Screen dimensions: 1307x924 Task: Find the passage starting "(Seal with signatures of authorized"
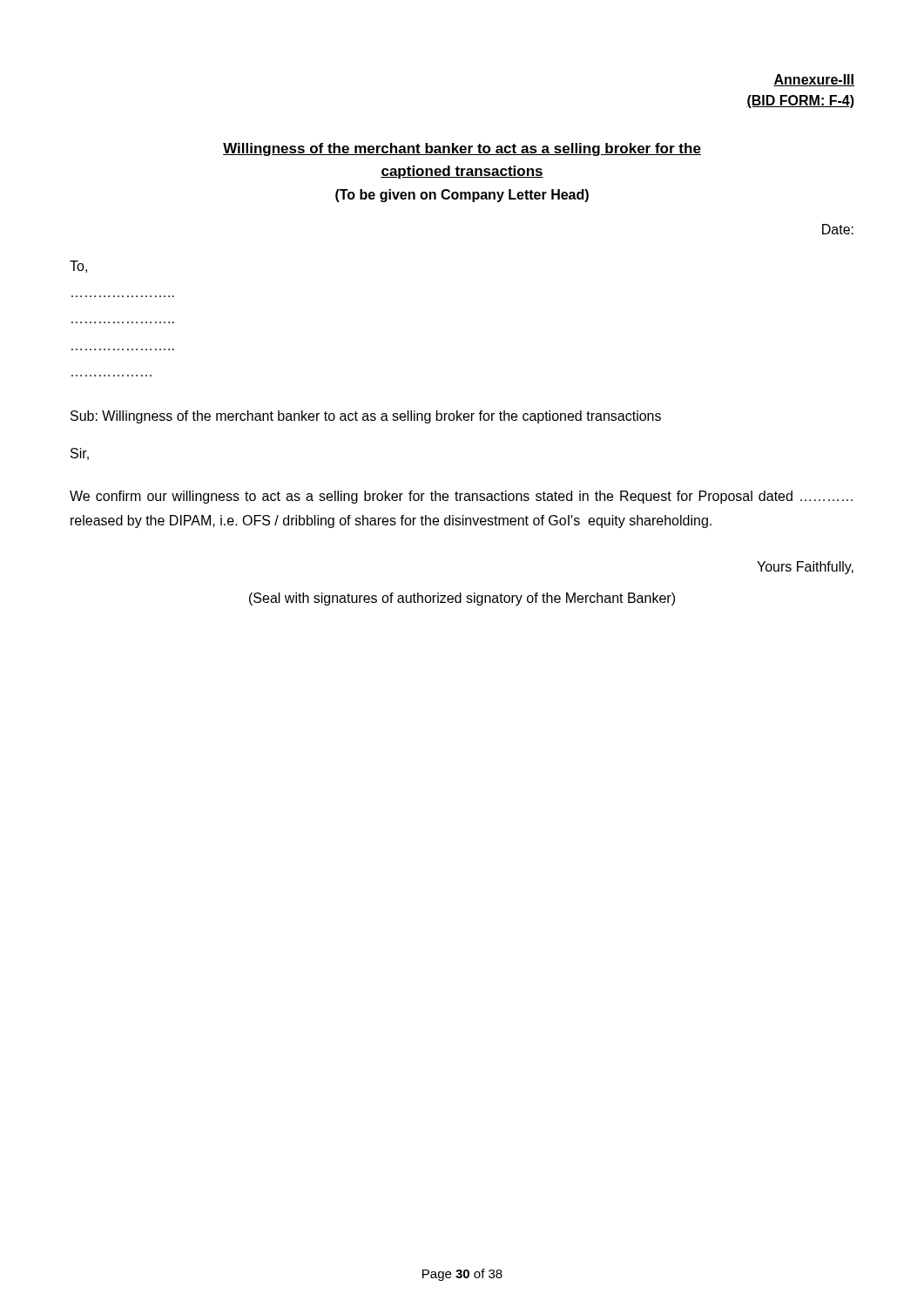click(462, 598)
